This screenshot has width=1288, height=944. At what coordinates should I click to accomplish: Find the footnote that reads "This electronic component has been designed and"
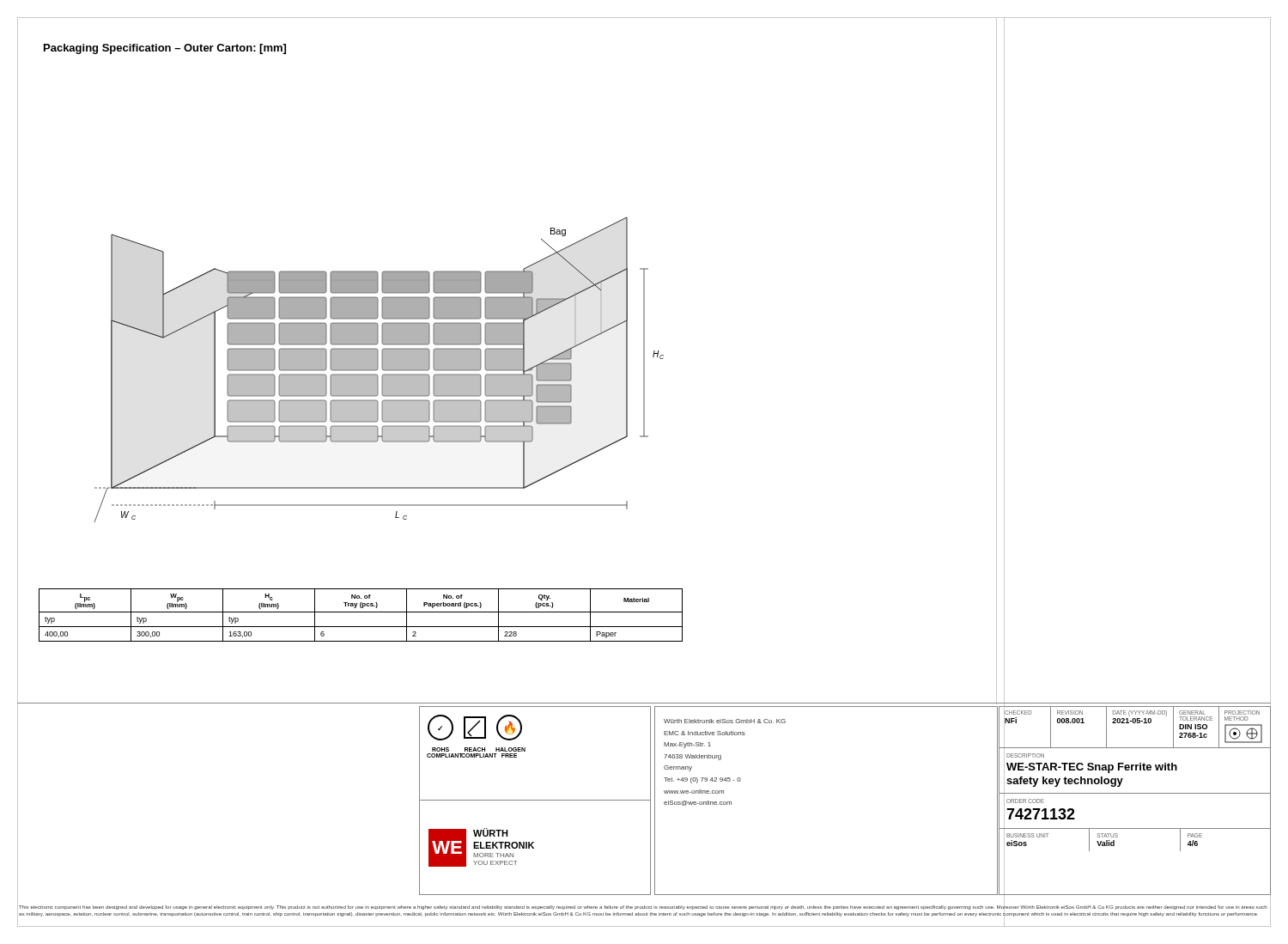click(643, 910)
